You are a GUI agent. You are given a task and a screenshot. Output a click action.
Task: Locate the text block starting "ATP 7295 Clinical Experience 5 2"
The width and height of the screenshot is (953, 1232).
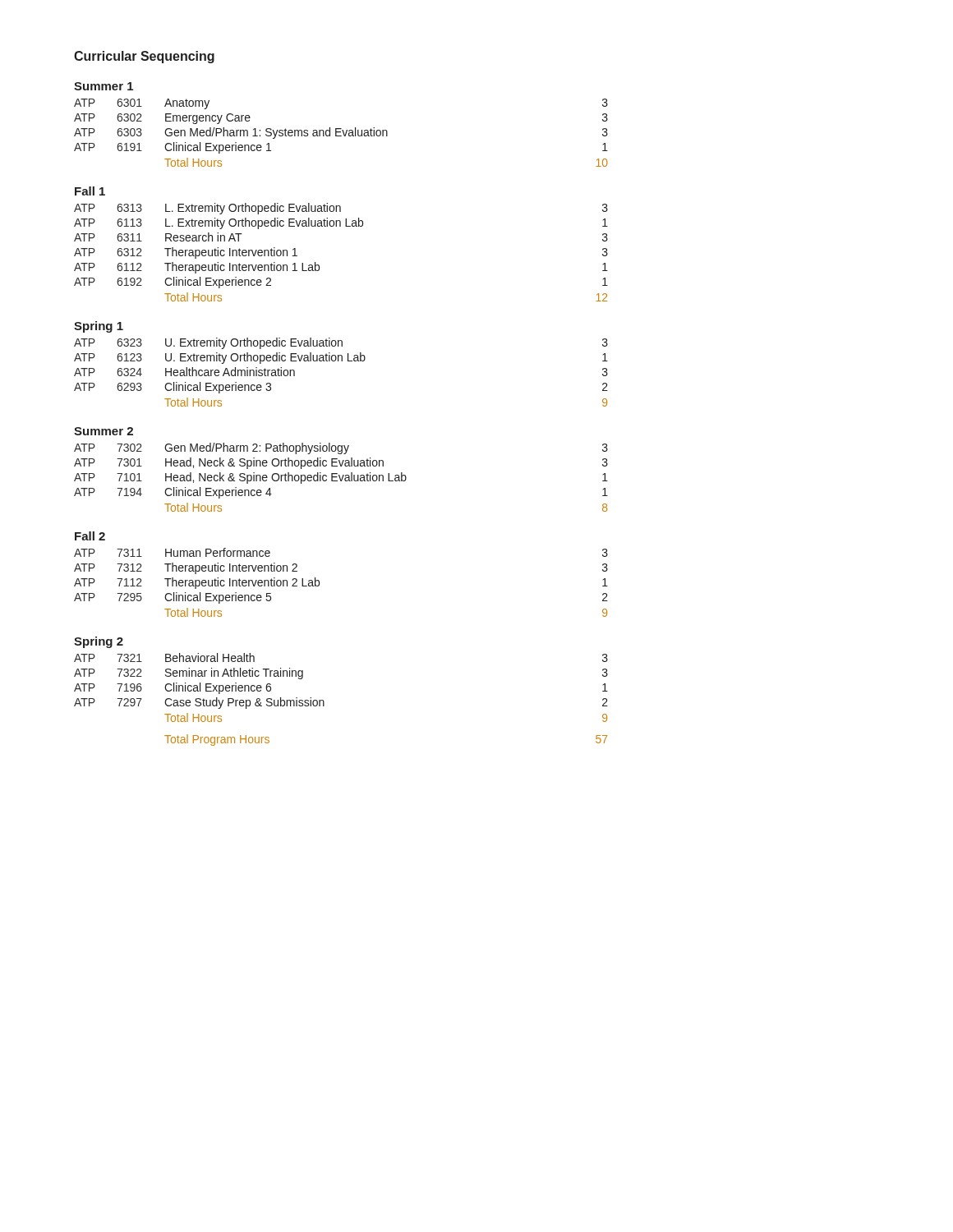[126, 598]
